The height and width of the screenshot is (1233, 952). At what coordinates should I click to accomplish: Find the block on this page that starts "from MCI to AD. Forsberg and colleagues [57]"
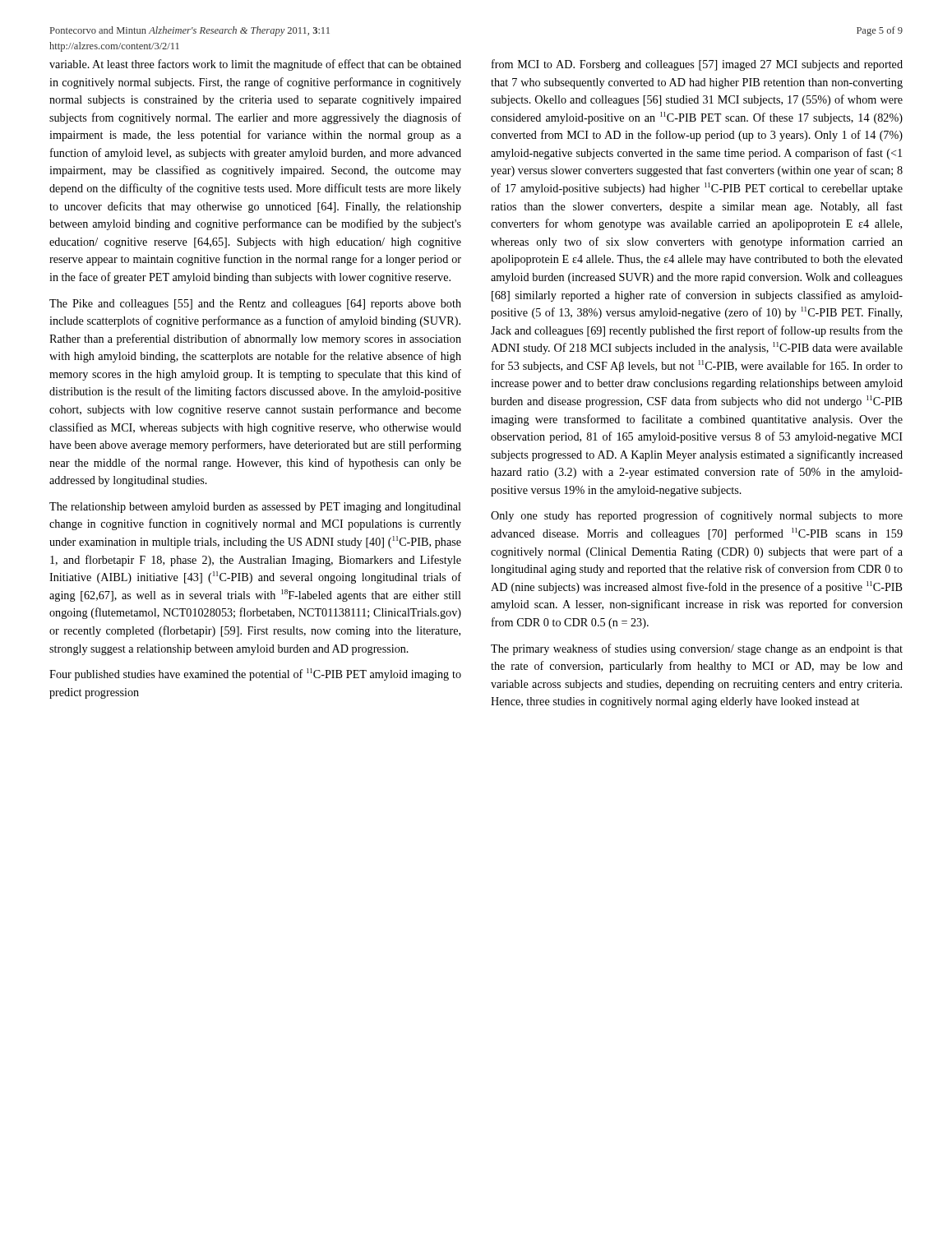pyautogui.click(x=697, y=383)
